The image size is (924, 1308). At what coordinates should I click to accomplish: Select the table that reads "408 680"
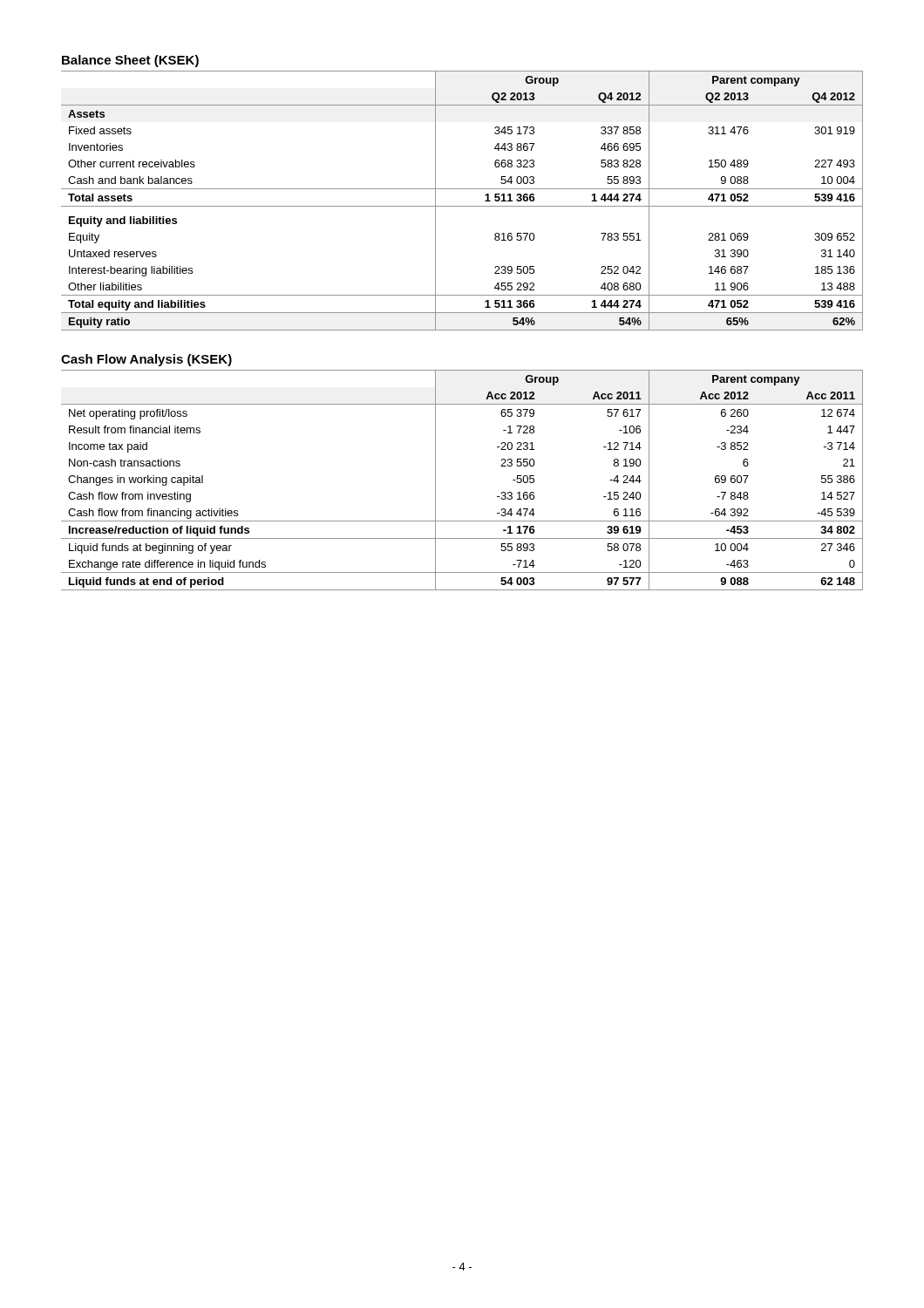pyautogui.click(x=462, y=201)
